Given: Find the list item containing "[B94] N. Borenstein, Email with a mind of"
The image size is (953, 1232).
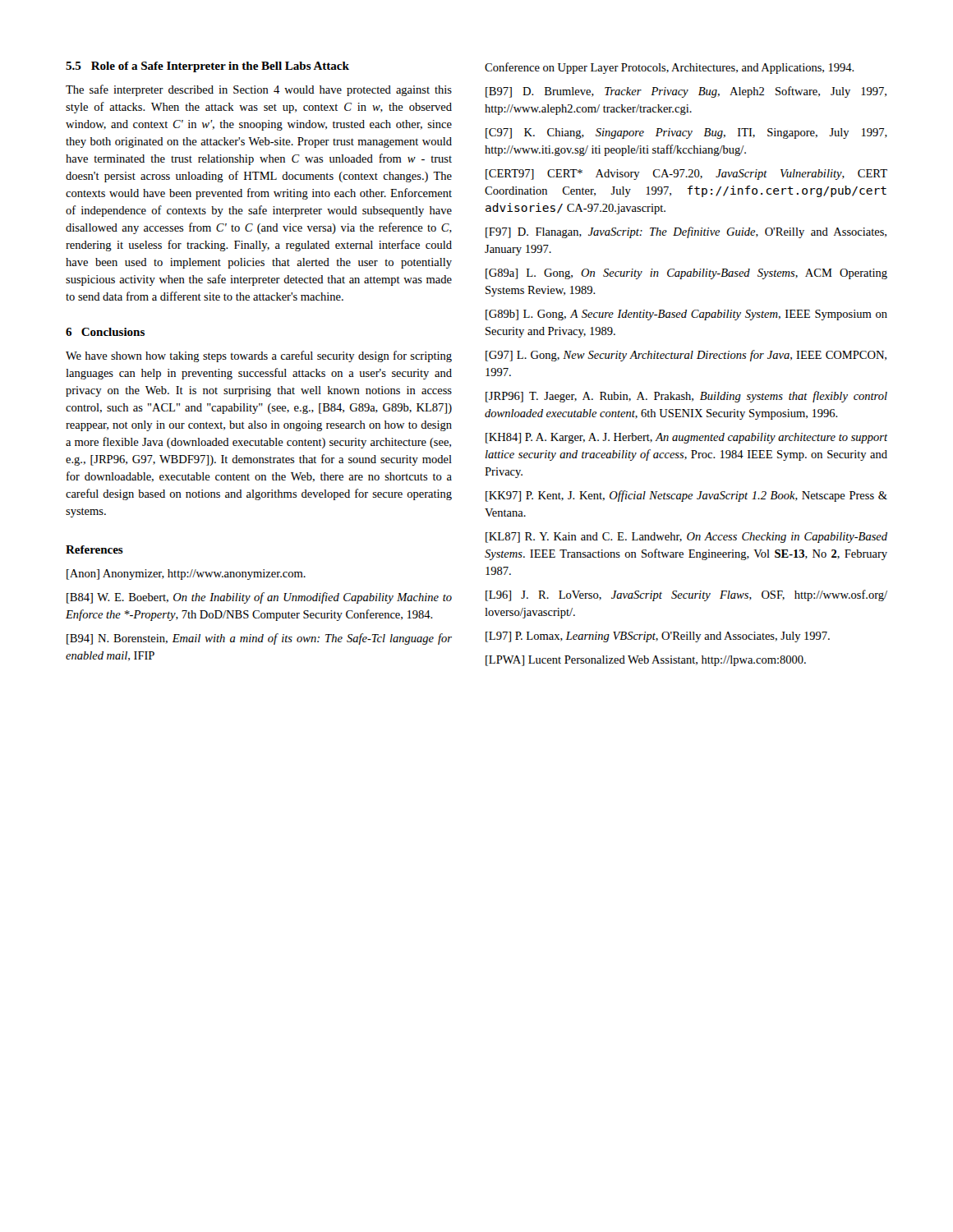Looking at the screenshot, I should click(259, 648).
